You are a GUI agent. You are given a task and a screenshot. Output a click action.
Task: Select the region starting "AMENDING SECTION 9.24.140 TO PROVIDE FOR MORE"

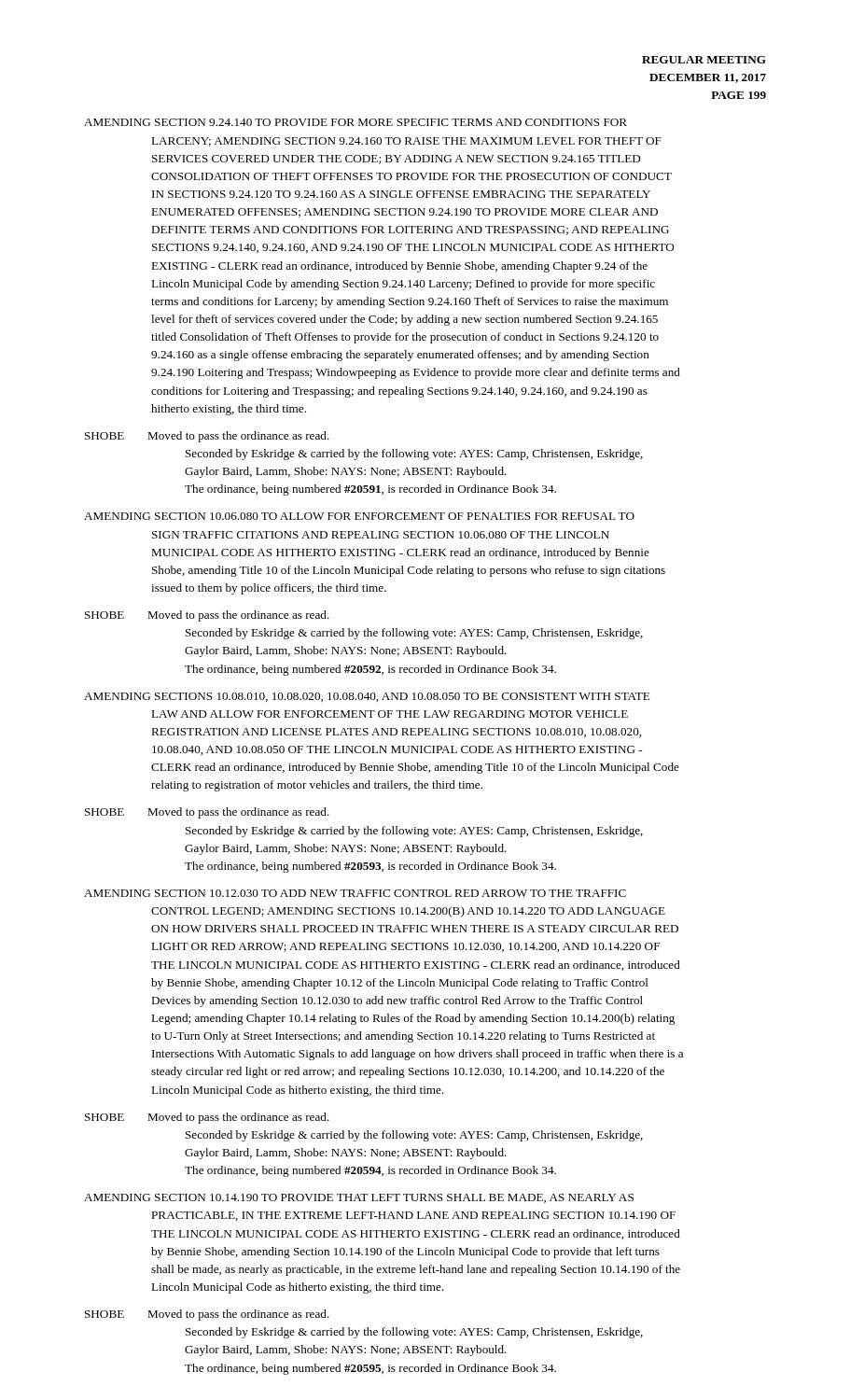tap(425, 265)
